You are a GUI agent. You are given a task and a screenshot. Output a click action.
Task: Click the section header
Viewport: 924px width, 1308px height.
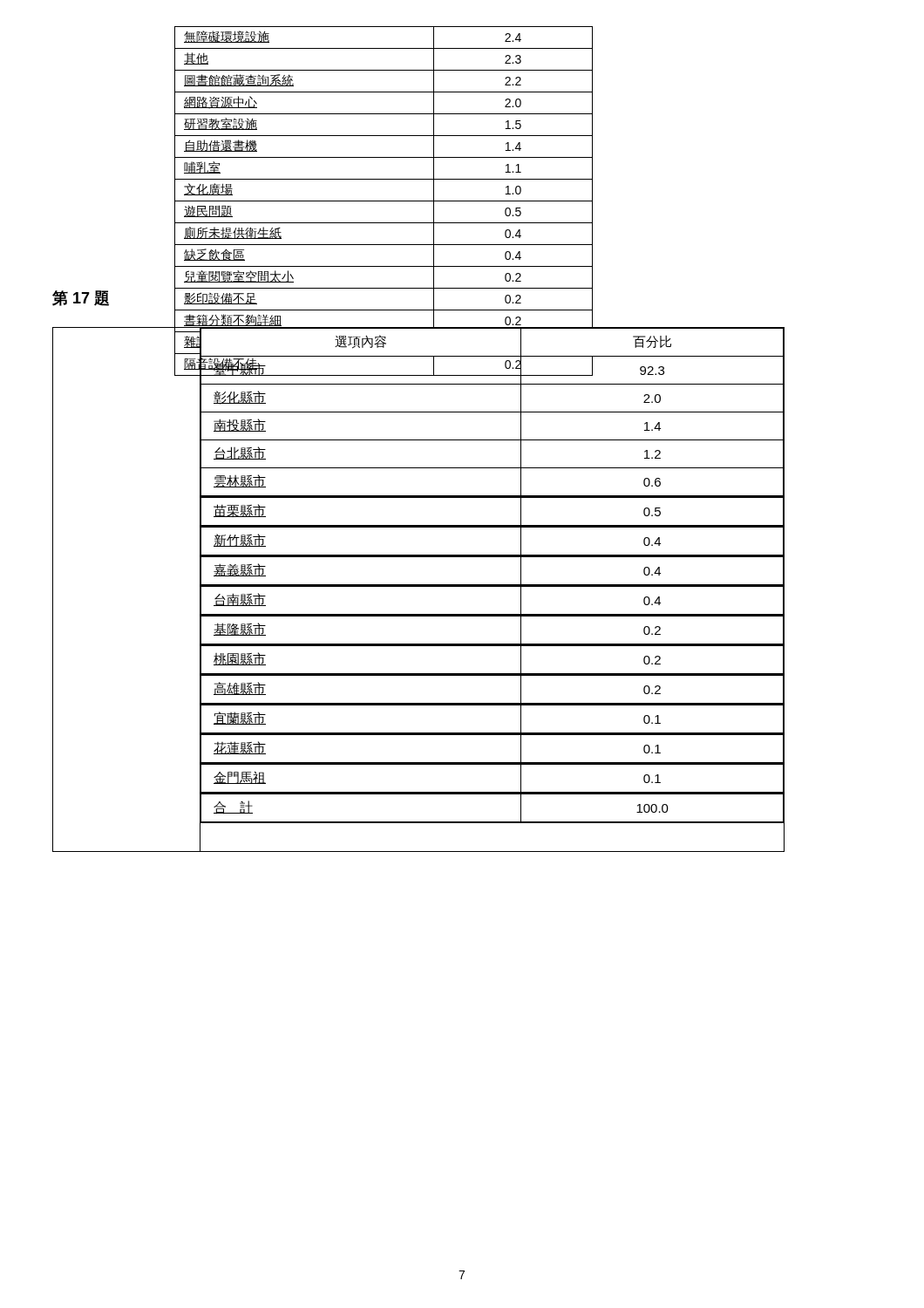[81, 298]
